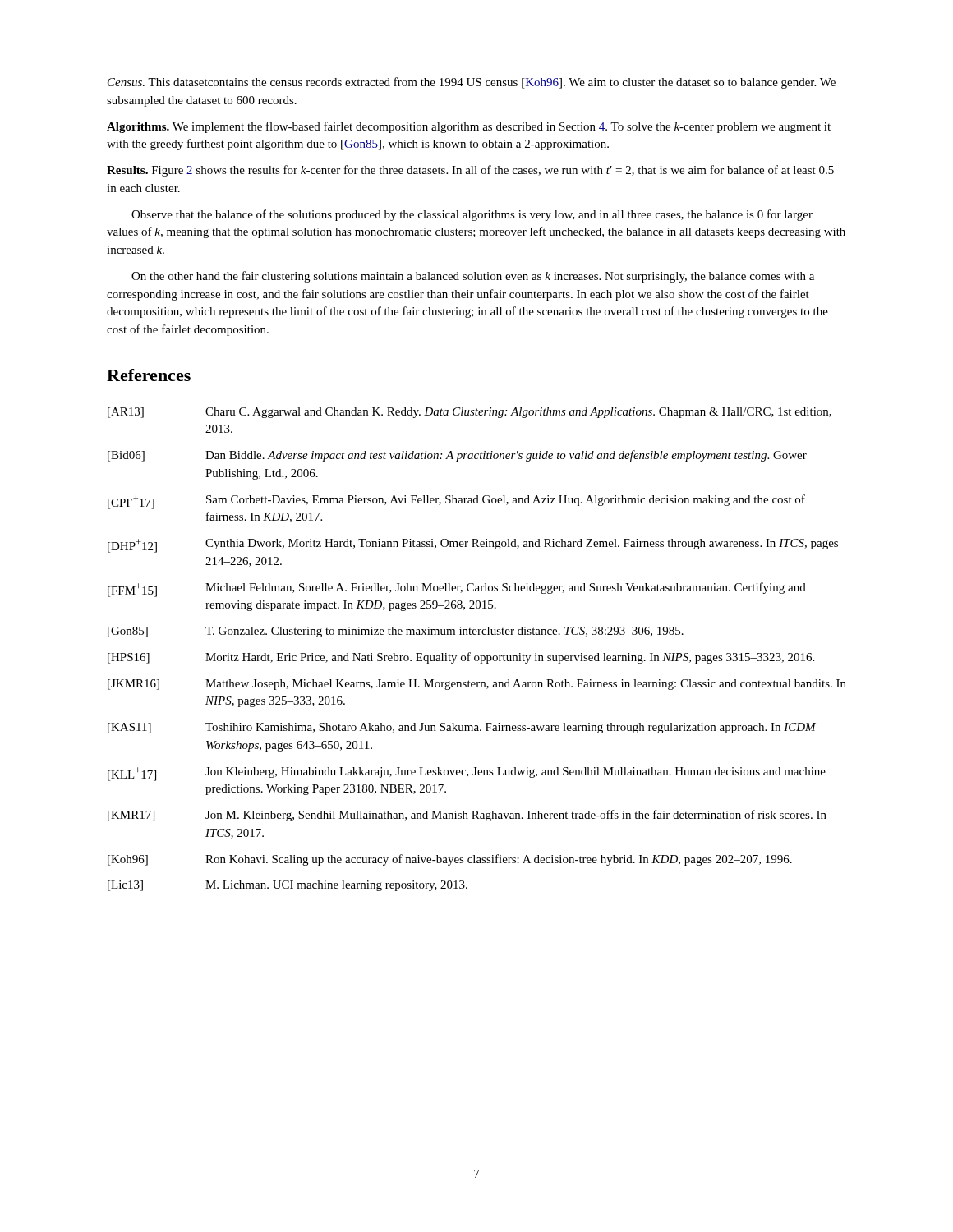Navigate to the text starting "[Koh96] Ron Kohavi."
Image resolution: width=953 pixels, height=1232 pixels.
pyautogui.click(x=476, y=860)
